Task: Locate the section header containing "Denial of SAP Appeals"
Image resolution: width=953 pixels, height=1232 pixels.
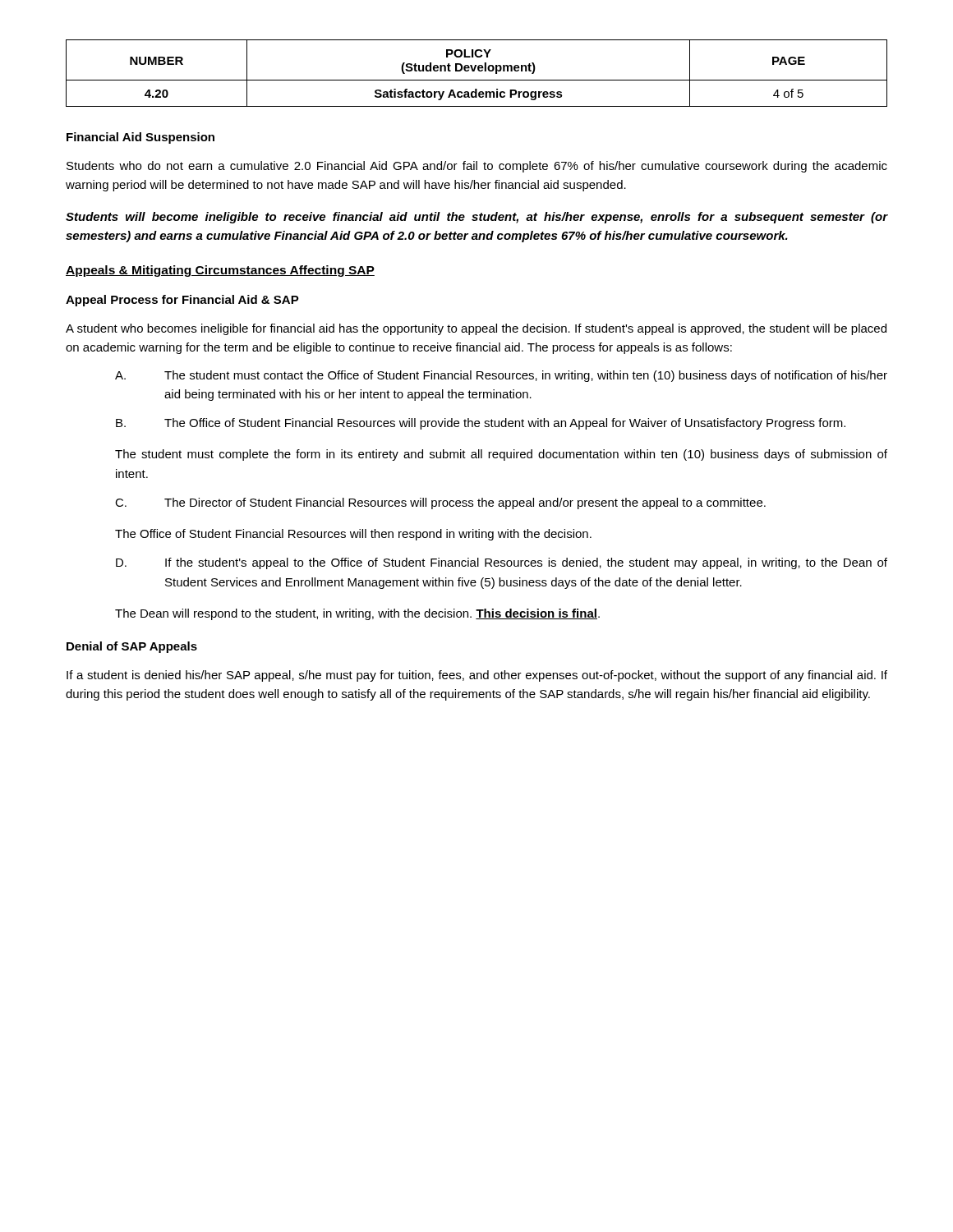Action: pyautogui.click(x=132, y=647)
